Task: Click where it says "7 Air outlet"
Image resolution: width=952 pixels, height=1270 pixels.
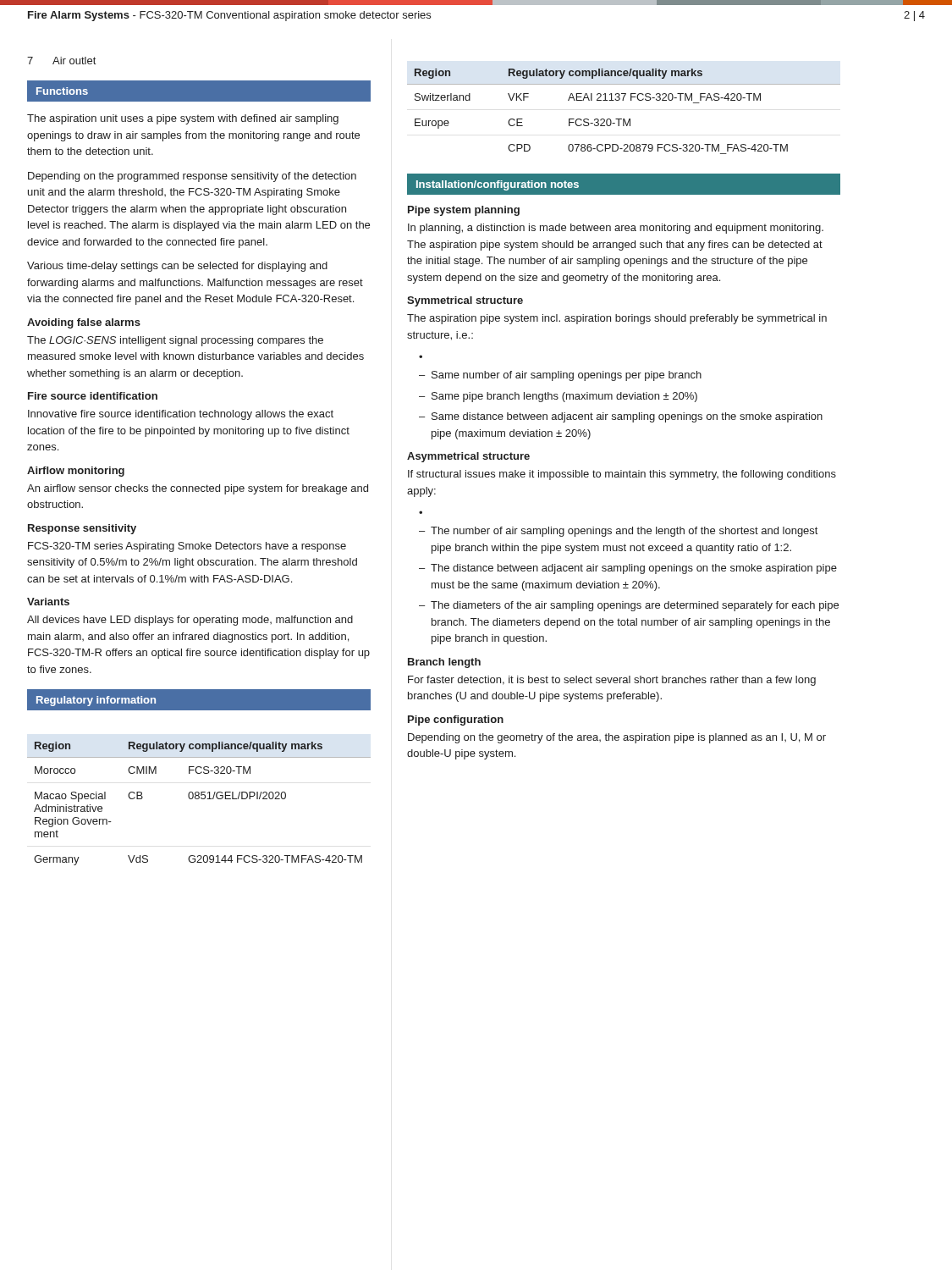Action: 61,61
